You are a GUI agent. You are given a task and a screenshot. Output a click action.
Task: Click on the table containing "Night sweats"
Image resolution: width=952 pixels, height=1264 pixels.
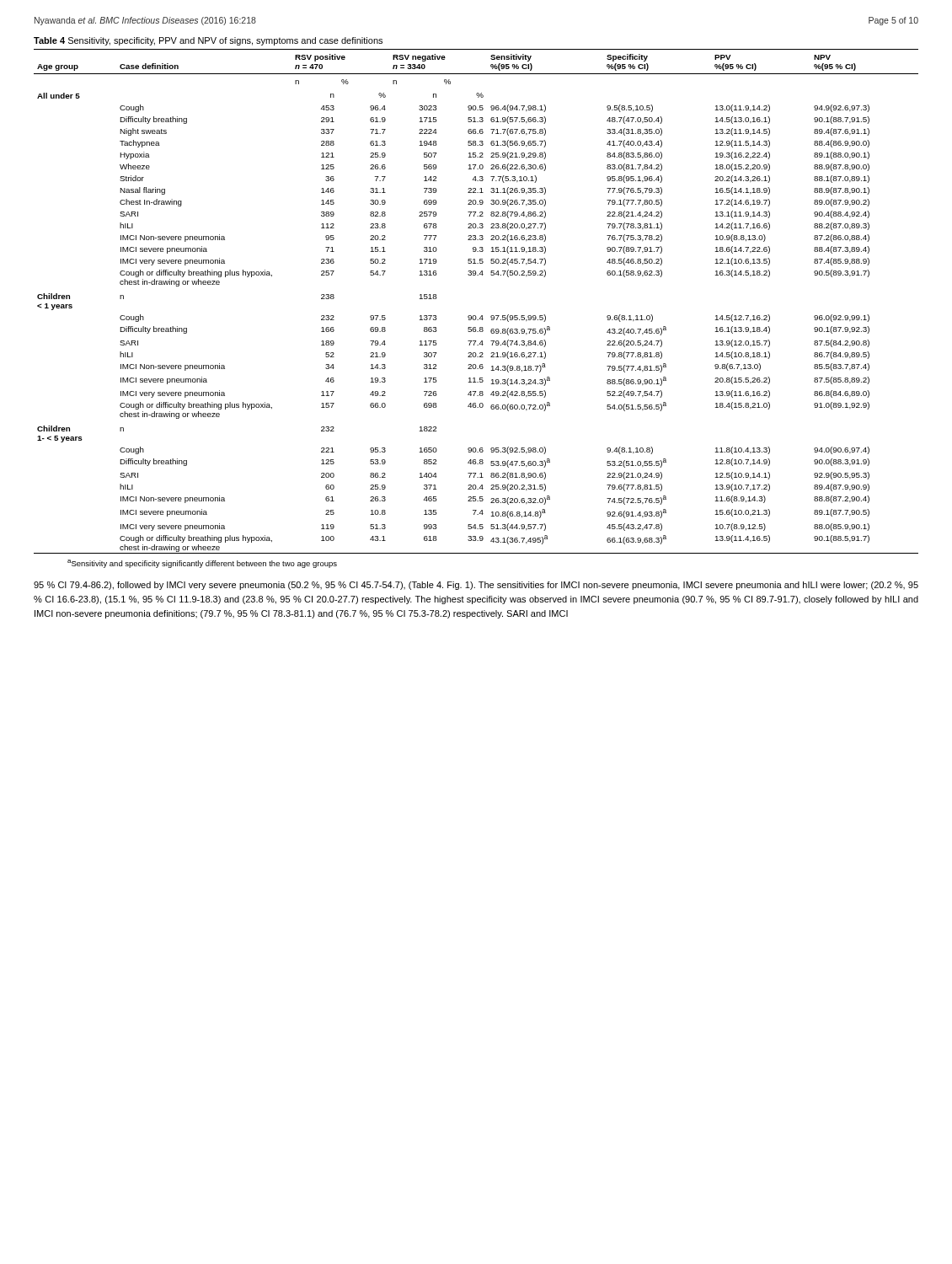click(x=476, y=301)
